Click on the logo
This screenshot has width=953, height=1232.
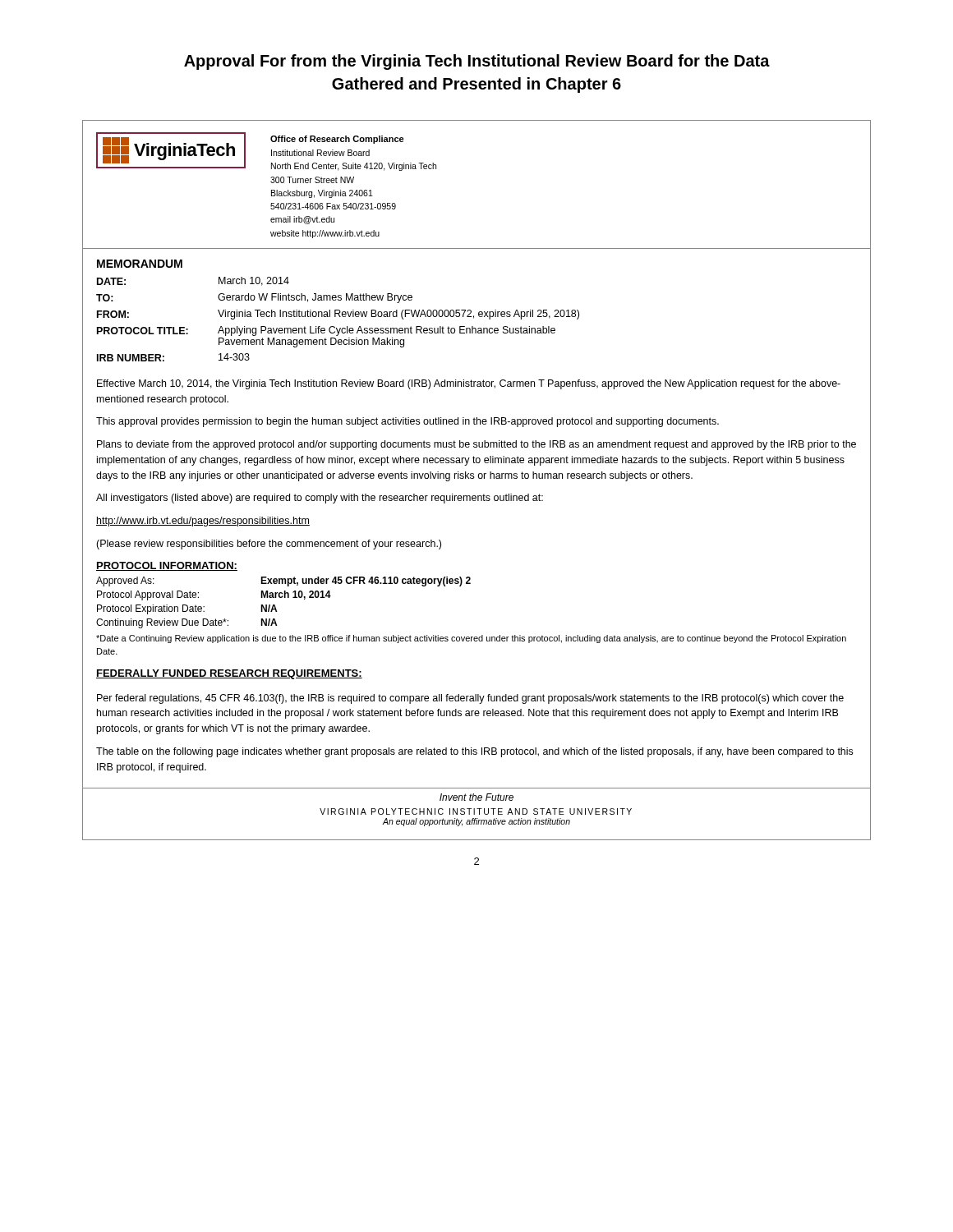pos(171,150)
